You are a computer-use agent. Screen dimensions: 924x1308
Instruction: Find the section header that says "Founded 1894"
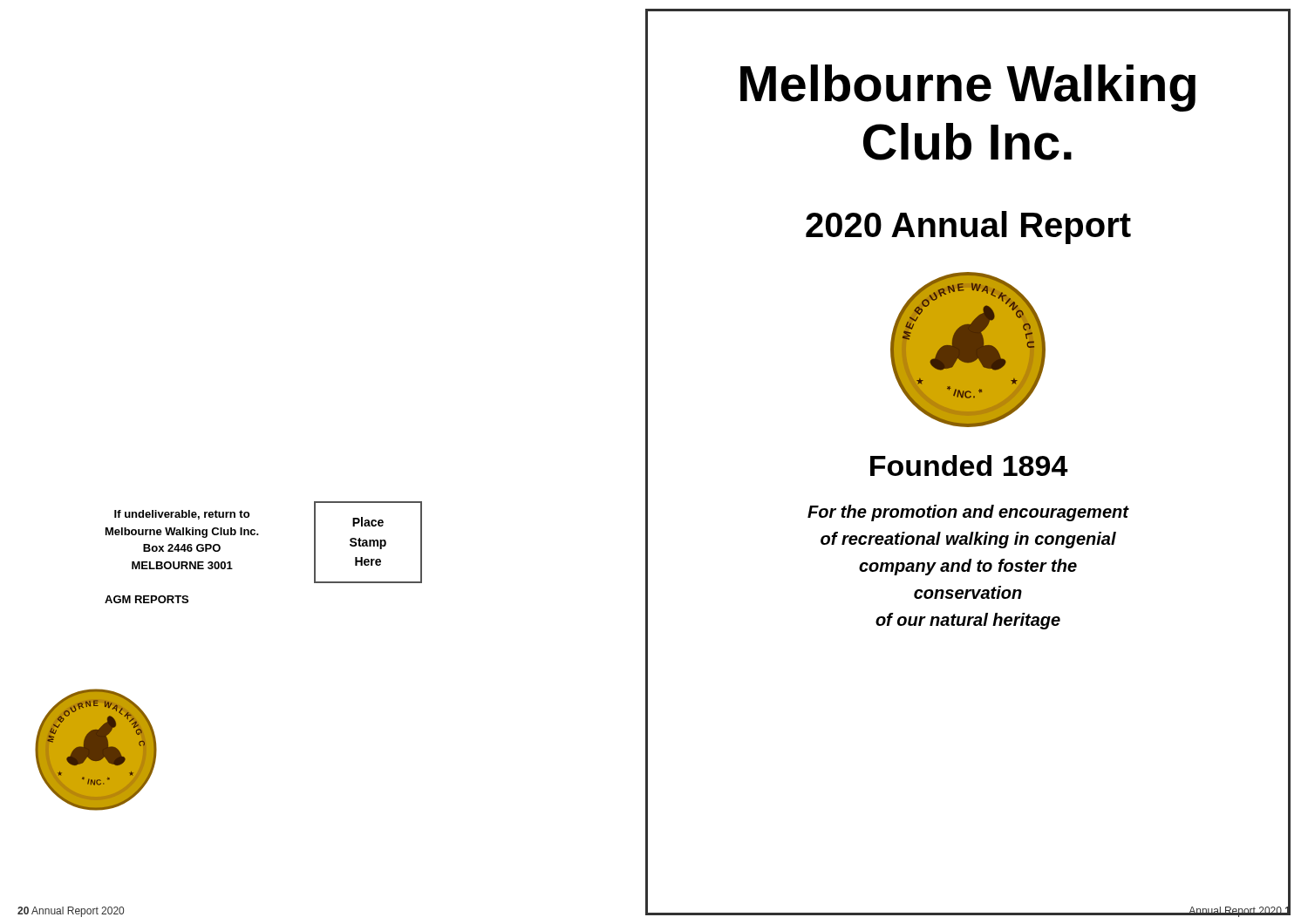pos(968,466)
